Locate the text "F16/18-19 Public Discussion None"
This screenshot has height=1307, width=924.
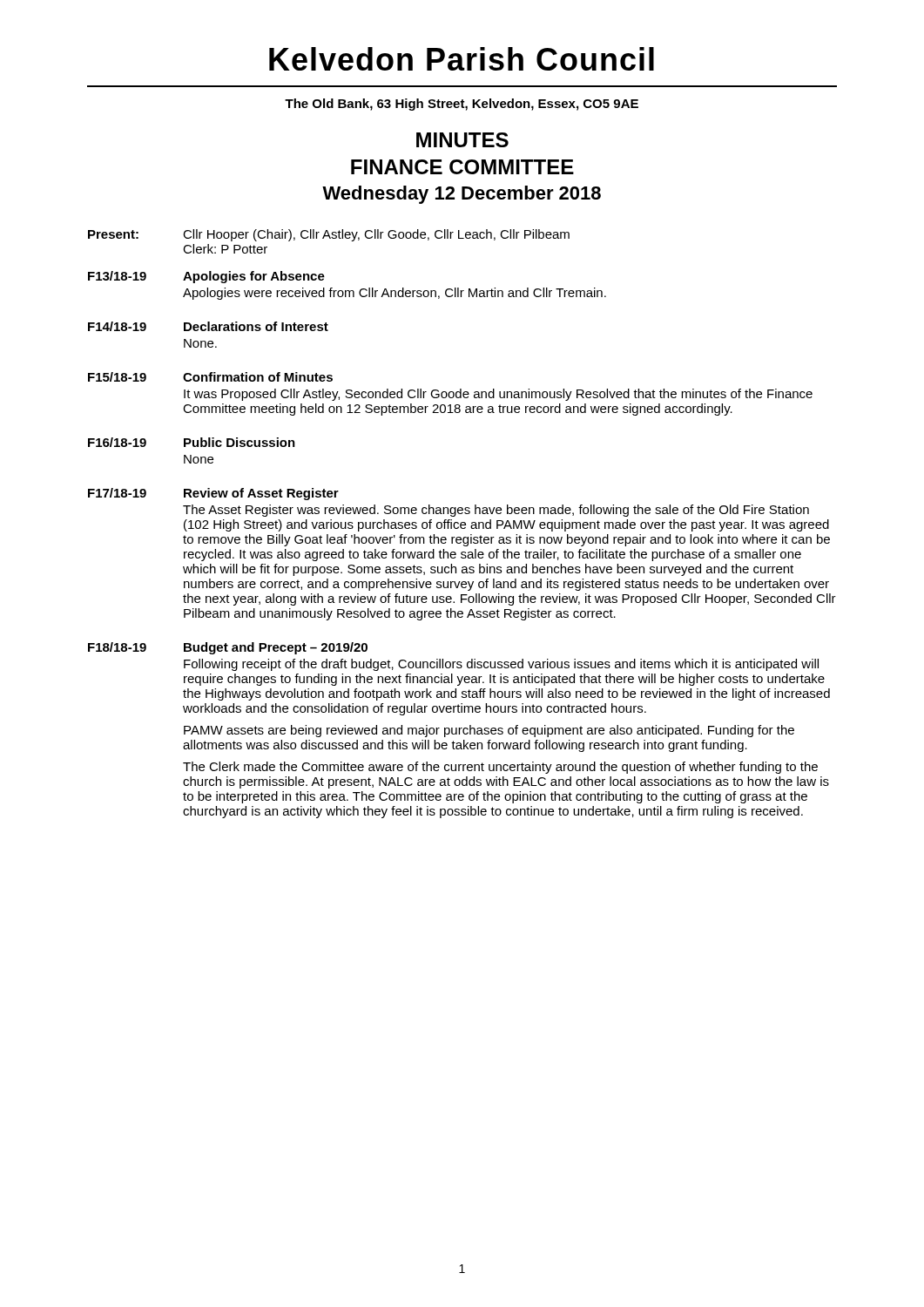(192, 442)
